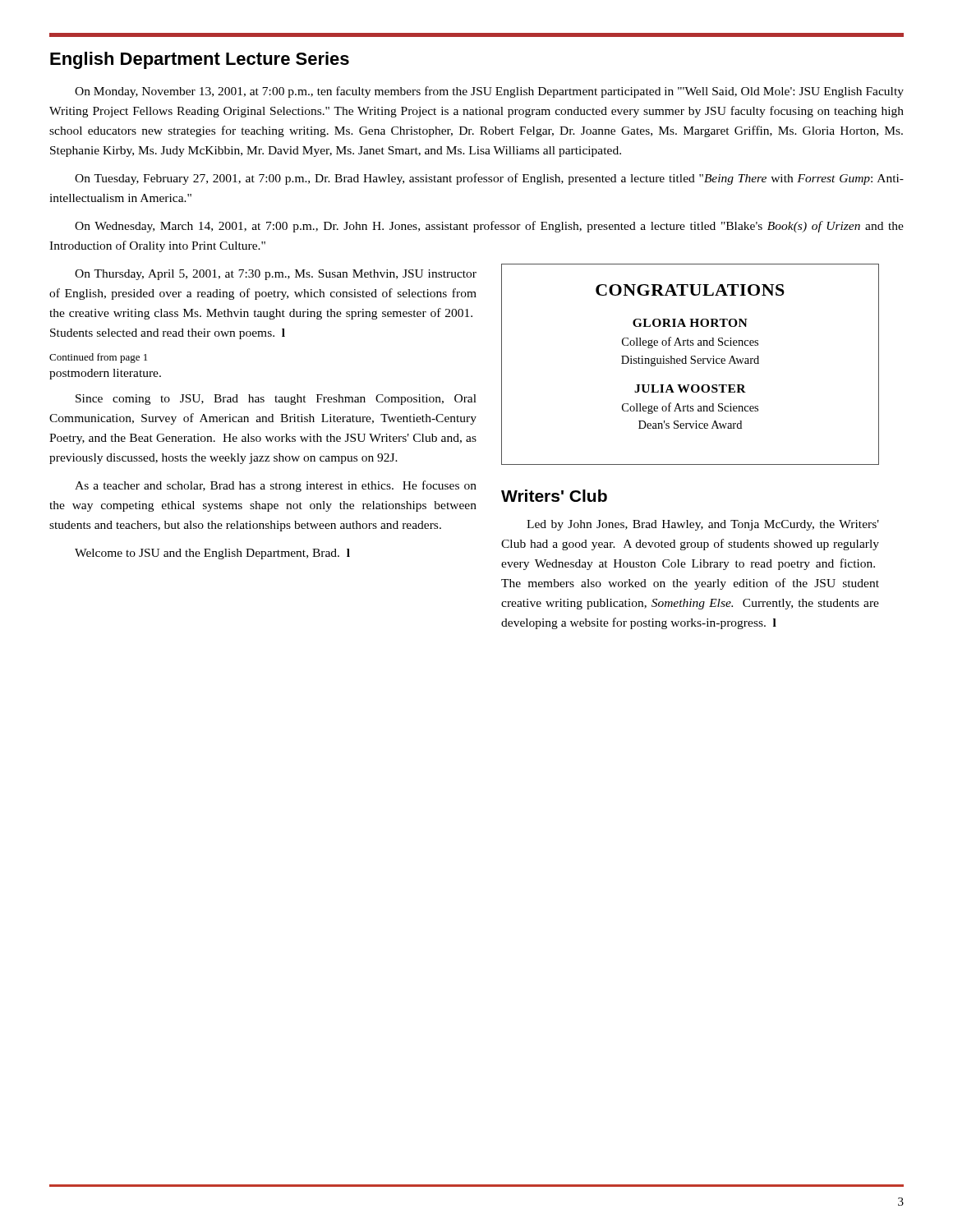Image resolution: width=953 pixels, height=1232 pixels.
Task: Point to the text starting "On Wednesday, March 14, 2001, at"
Action: [476, 235]
